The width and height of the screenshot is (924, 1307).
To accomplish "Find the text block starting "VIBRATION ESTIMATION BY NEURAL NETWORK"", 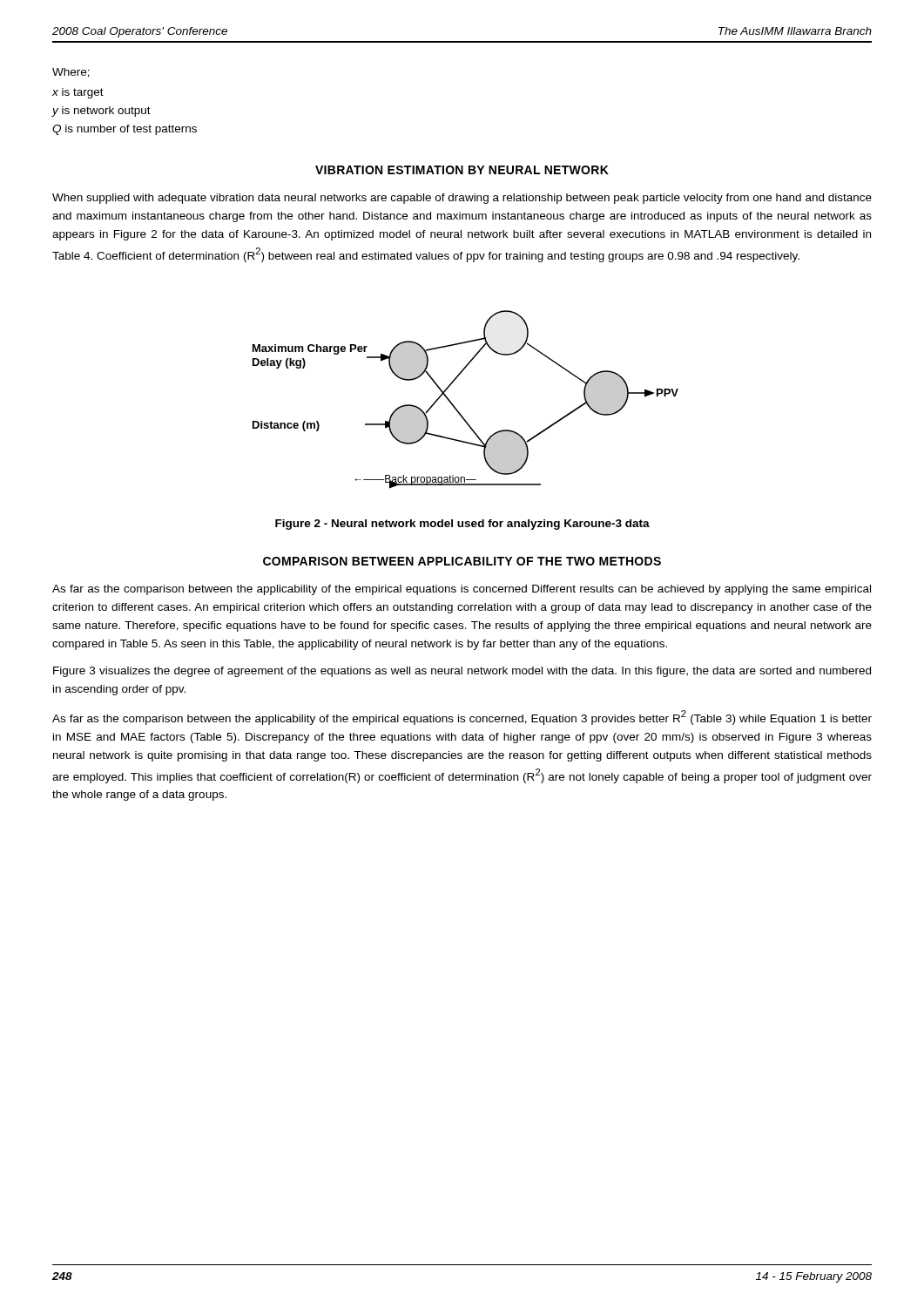I will point(462,170).
